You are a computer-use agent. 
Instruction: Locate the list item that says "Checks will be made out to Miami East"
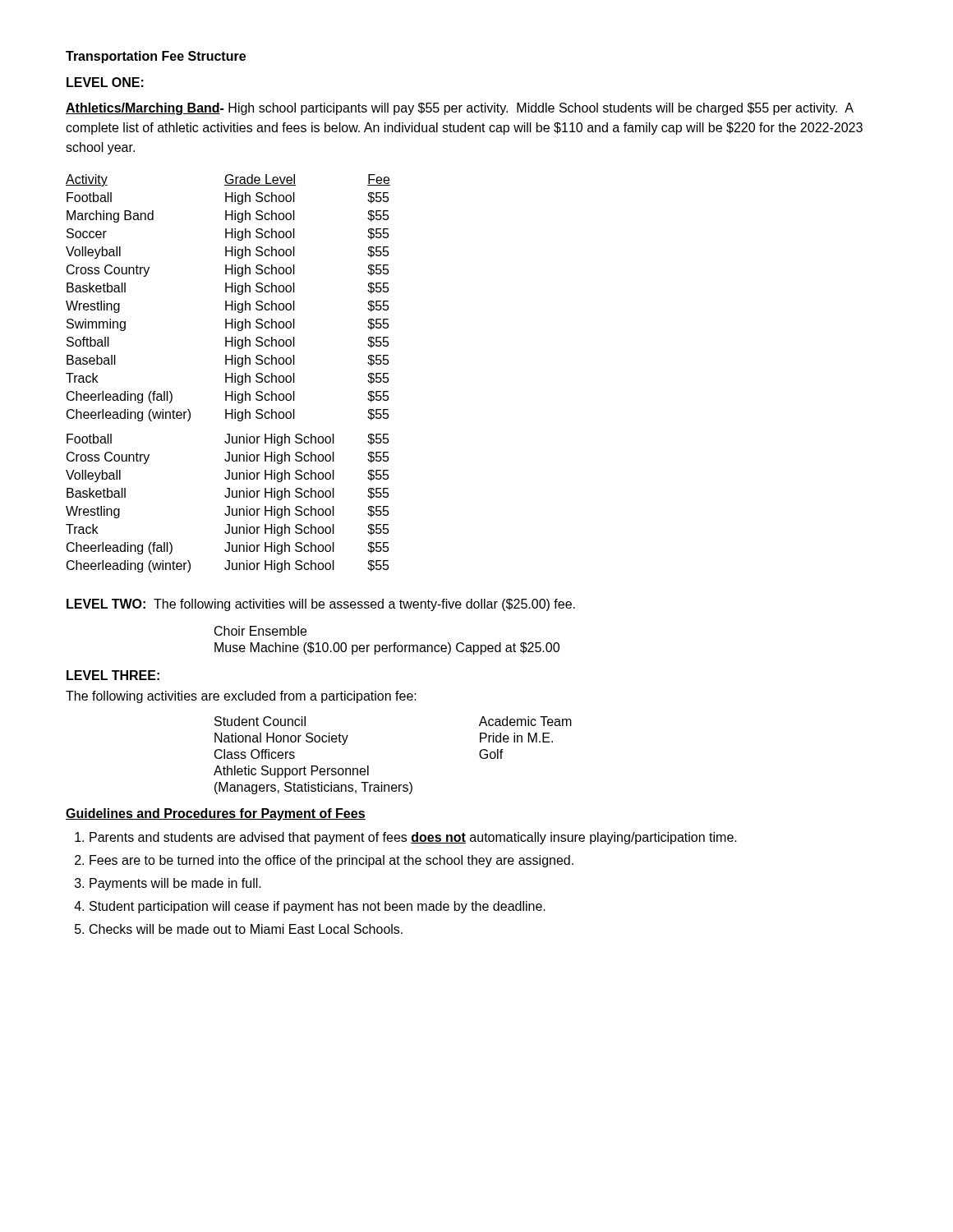pos(246,929)
